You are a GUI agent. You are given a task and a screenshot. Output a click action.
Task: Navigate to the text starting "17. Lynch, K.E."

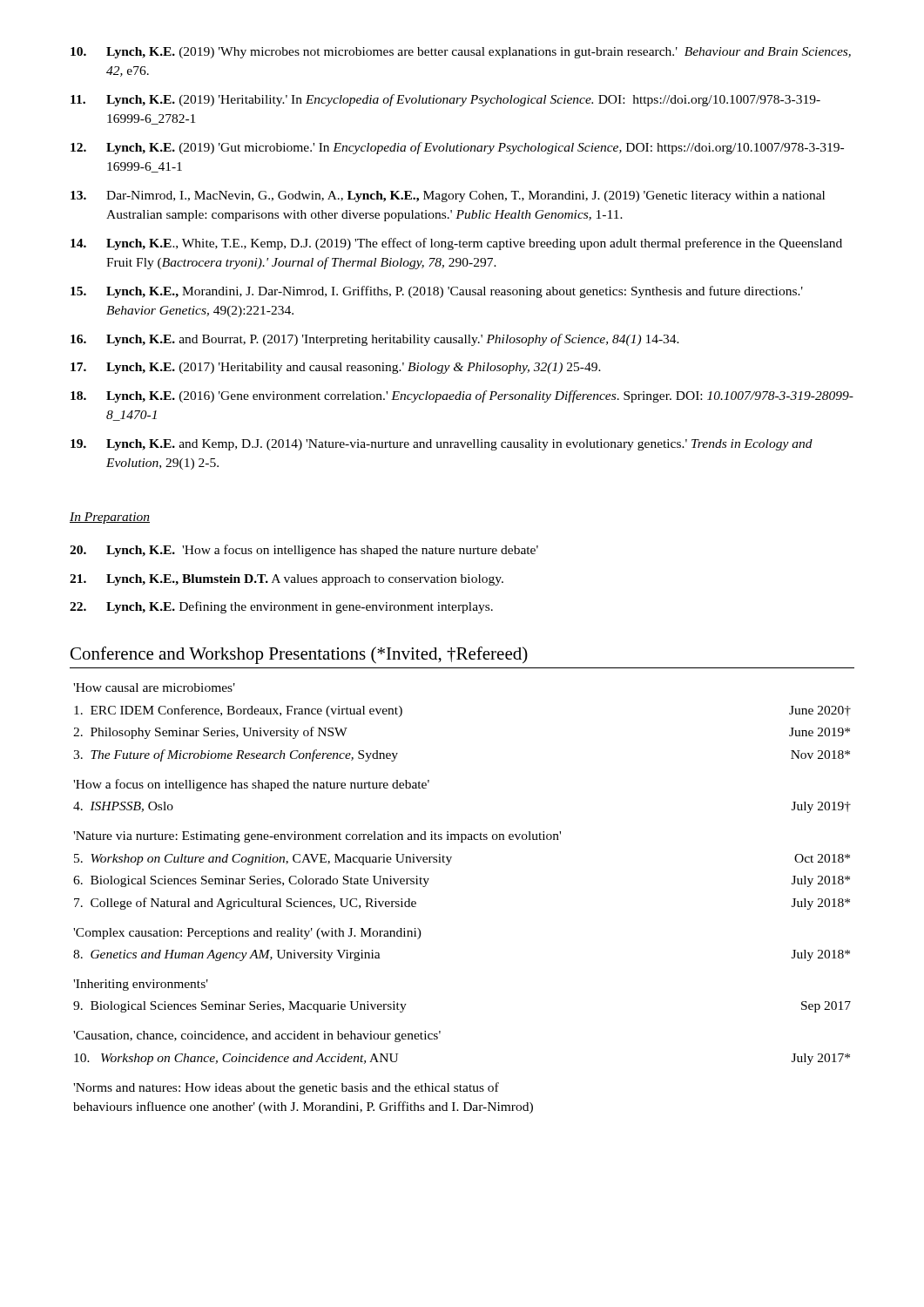tap(462, 367)
